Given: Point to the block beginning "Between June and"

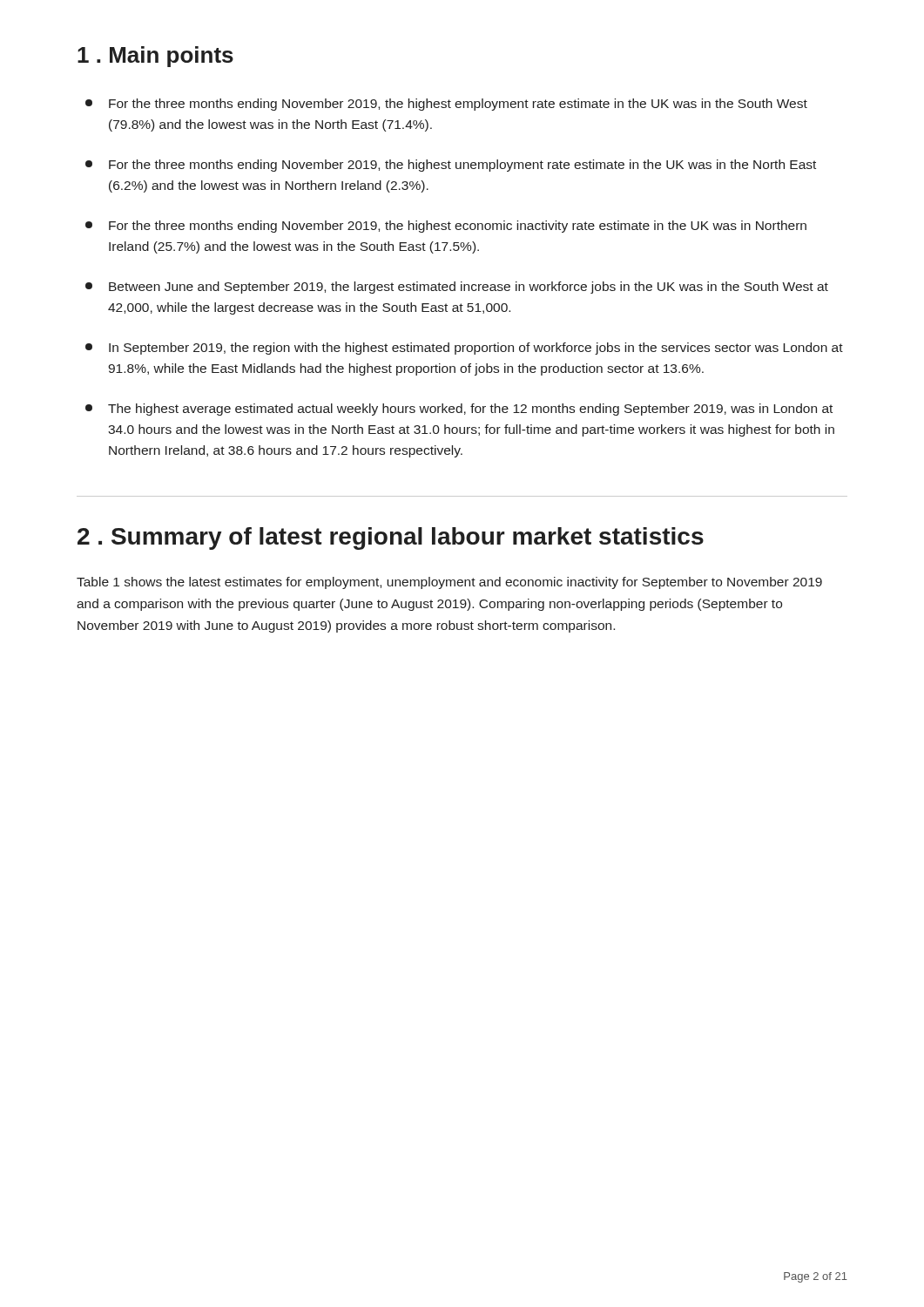Looking at the screenshot, I should tap(466, 297).
